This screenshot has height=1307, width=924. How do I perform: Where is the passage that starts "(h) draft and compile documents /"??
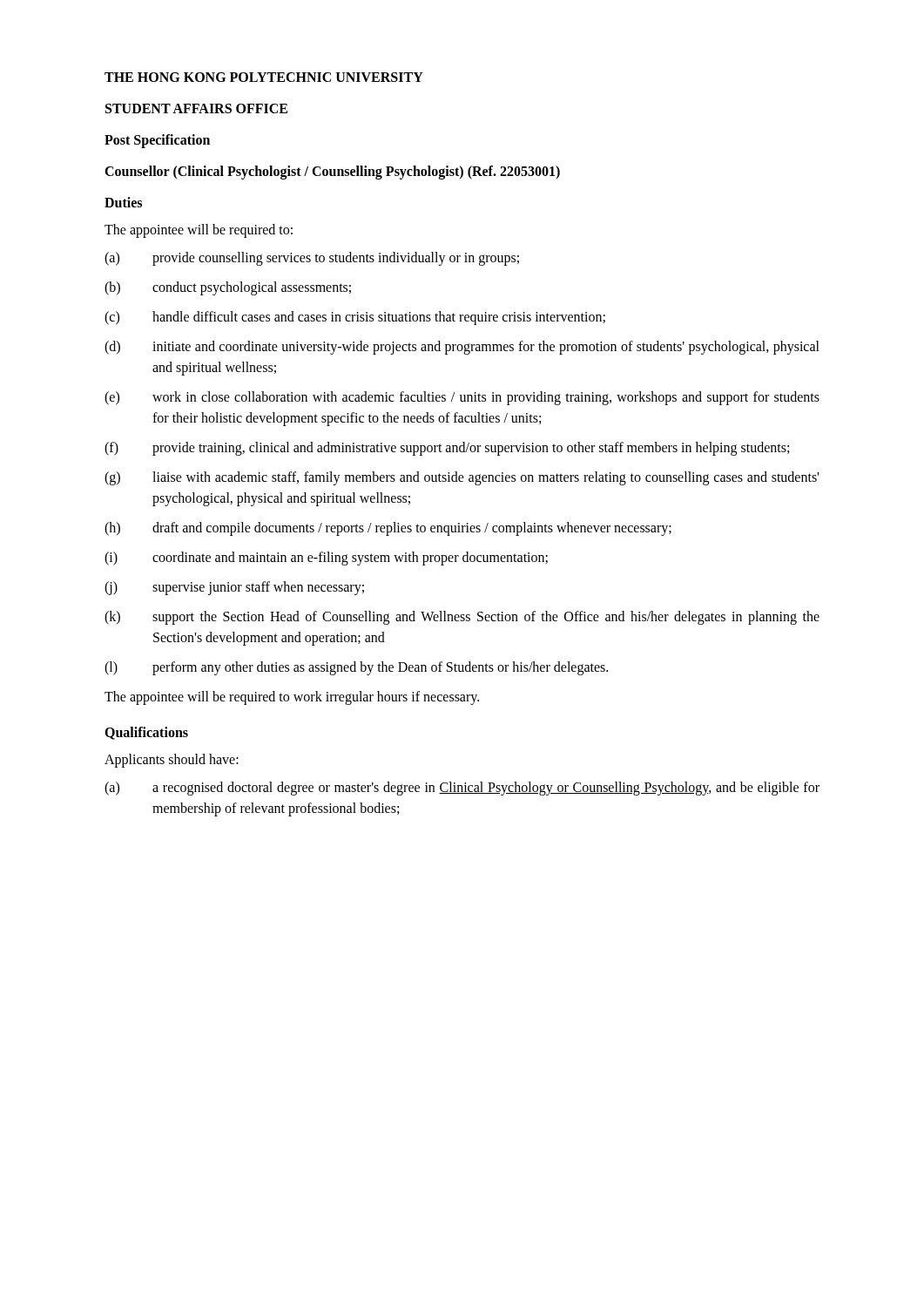coord(462,528)
